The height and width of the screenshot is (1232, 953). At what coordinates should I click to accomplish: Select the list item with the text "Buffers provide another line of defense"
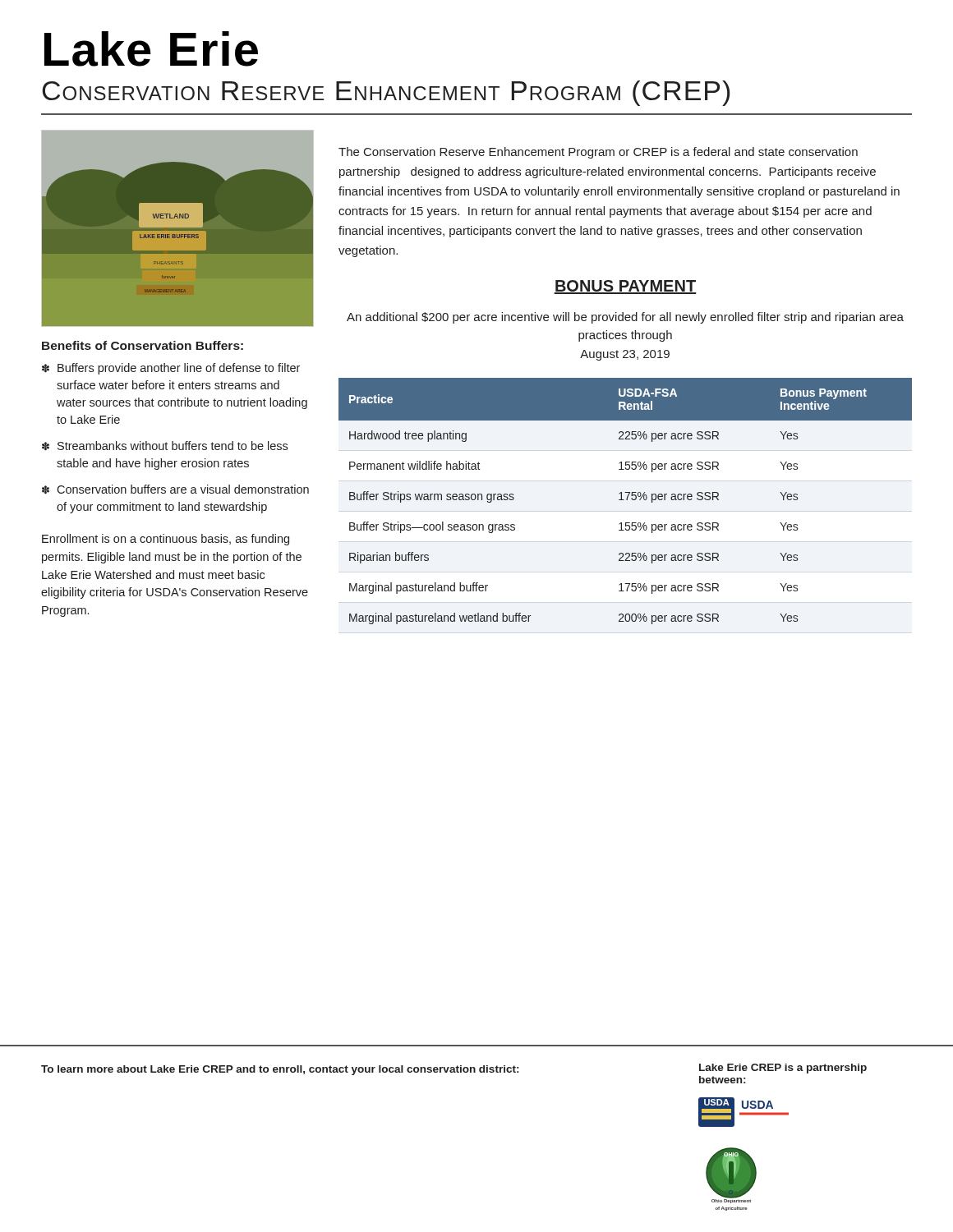click(x=182, y=394)
